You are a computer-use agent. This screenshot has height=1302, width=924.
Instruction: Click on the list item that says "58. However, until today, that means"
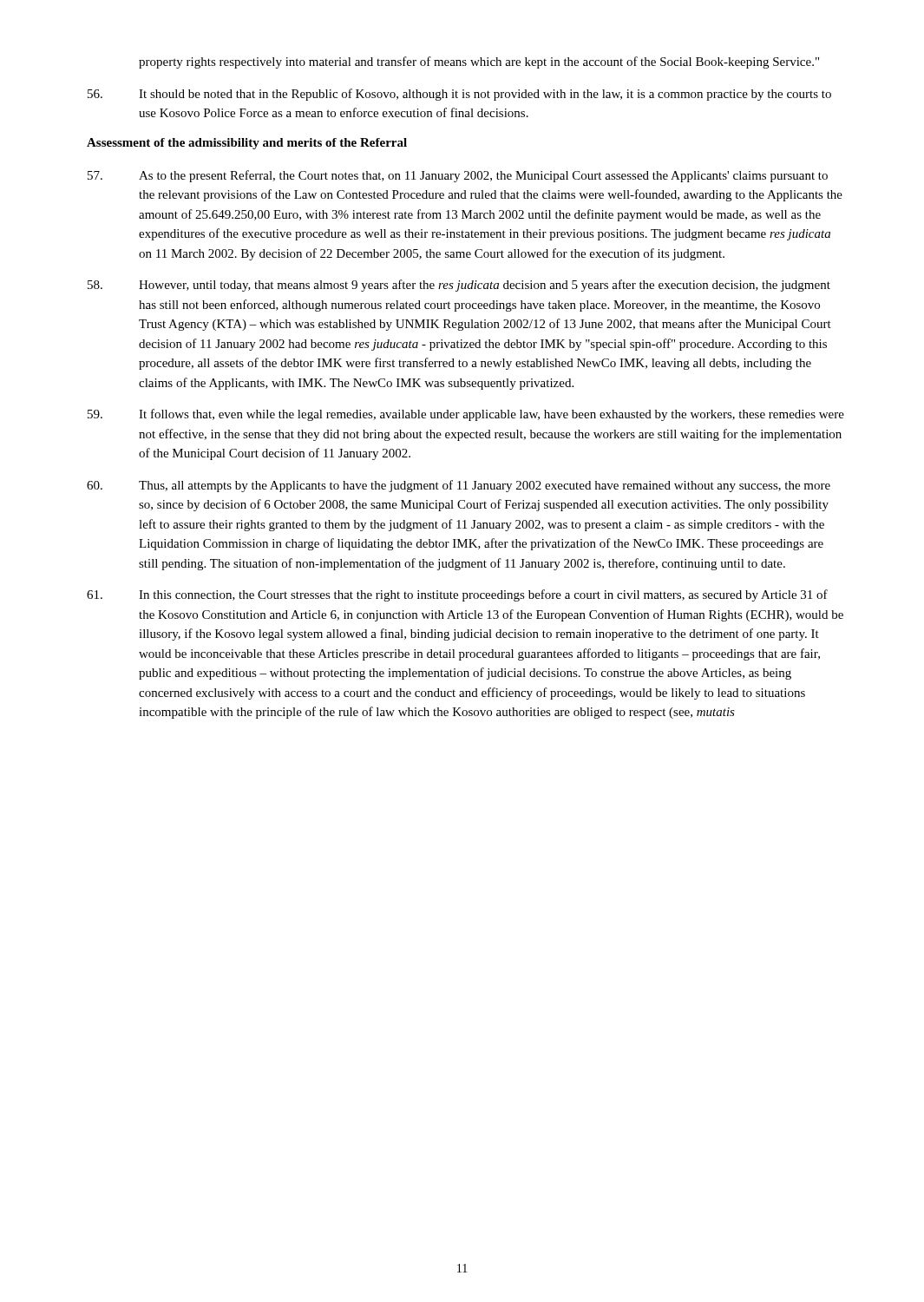[466, 334]
